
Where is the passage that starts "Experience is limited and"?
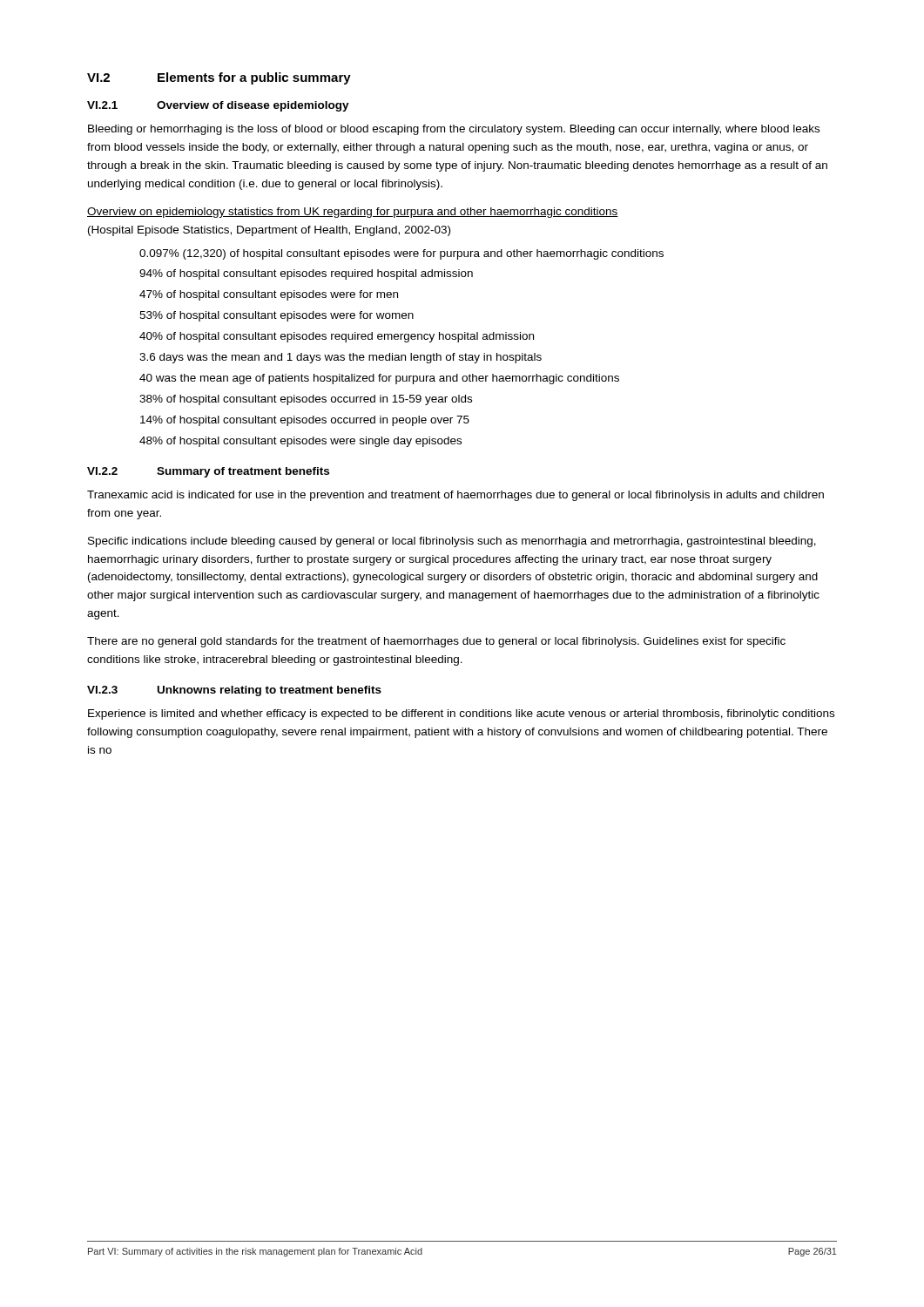pyautogui.click(x=461, y=731)
